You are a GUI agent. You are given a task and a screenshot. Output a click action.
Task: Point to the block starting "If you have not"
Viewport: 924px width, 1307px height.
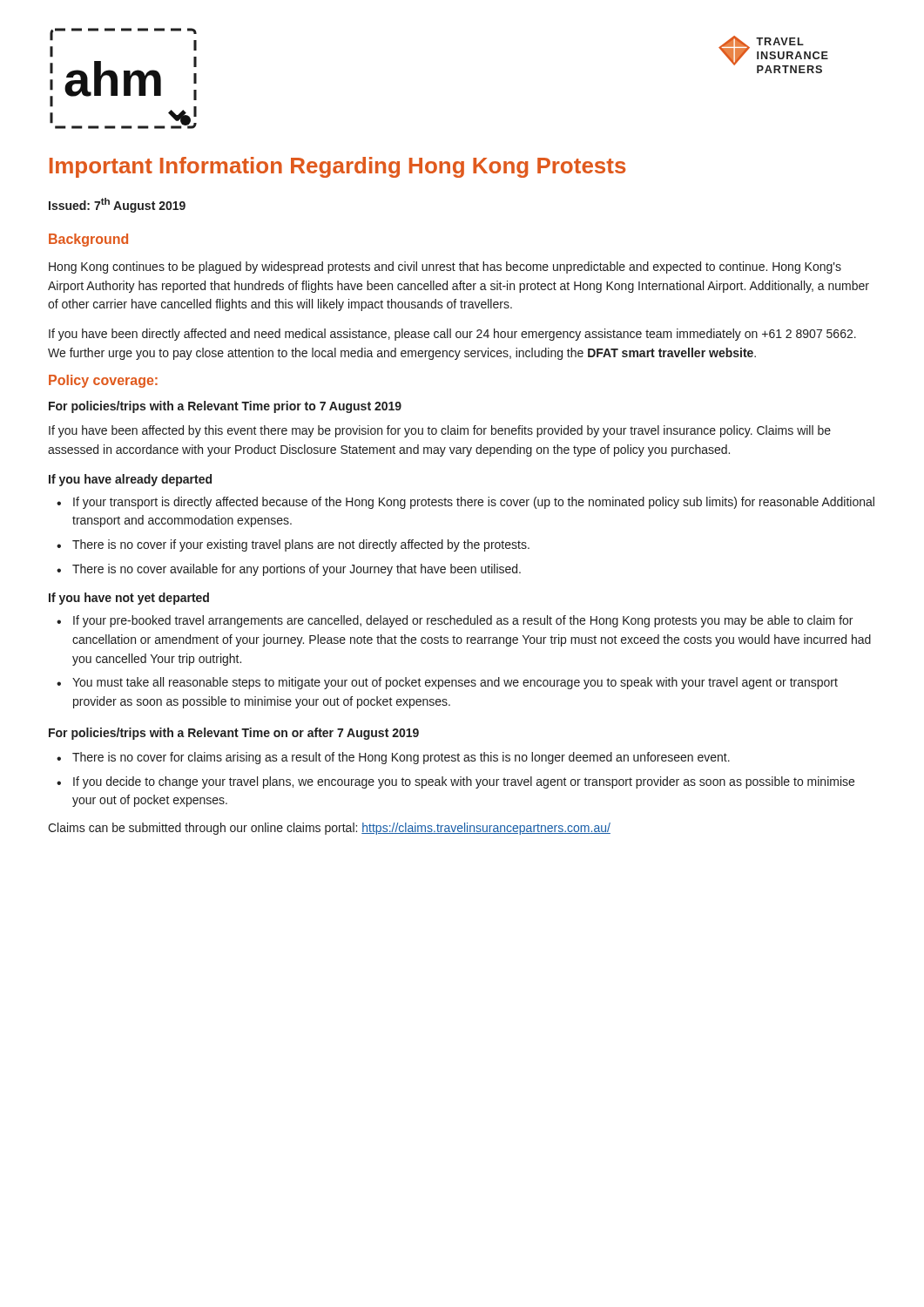point(129,598)
